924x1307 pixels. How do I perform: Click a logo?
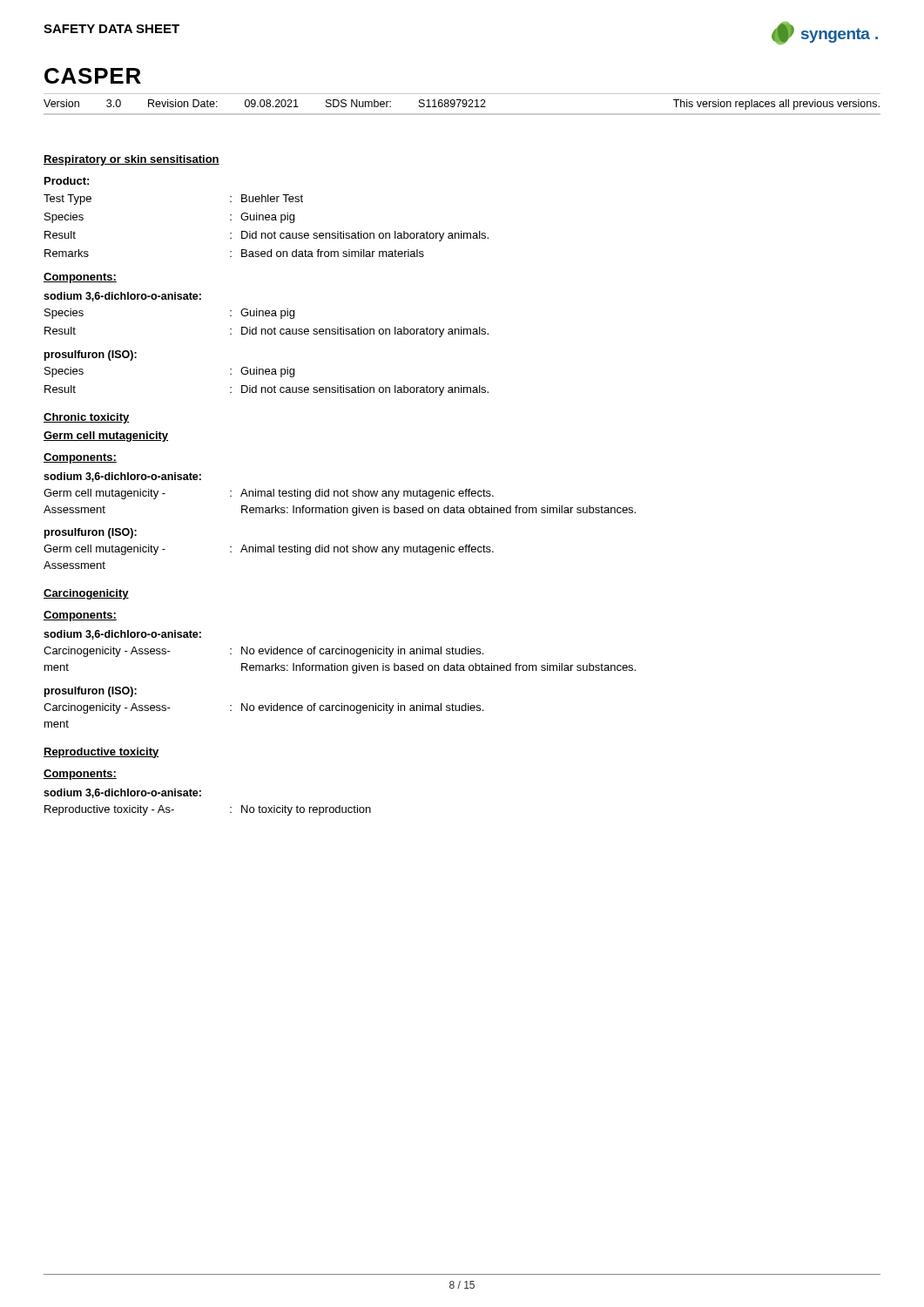[x=824, y=34]
